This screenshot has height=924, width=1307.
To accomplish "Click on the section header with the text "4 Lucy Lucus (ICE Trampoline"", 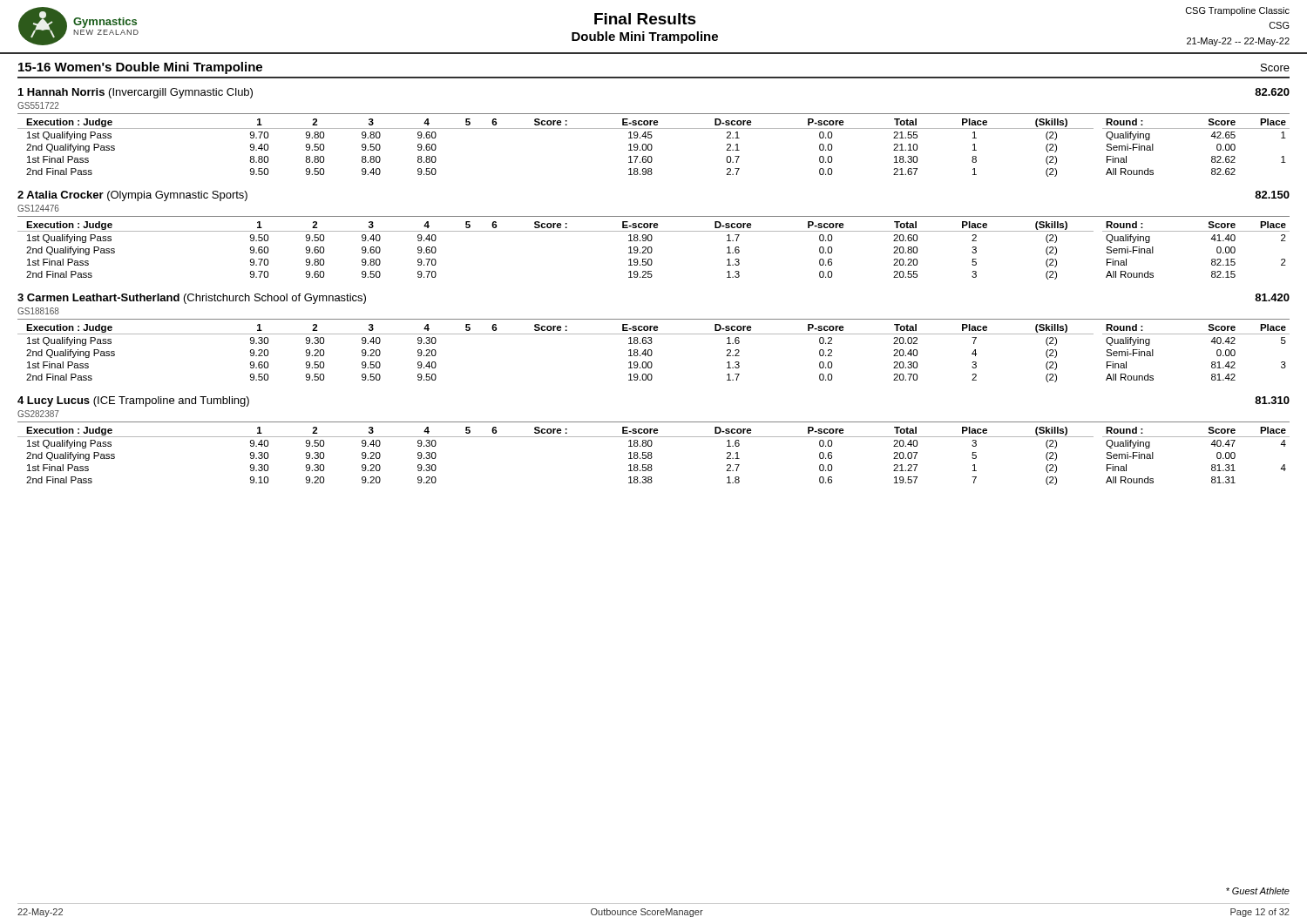I will tap(127, 401).
